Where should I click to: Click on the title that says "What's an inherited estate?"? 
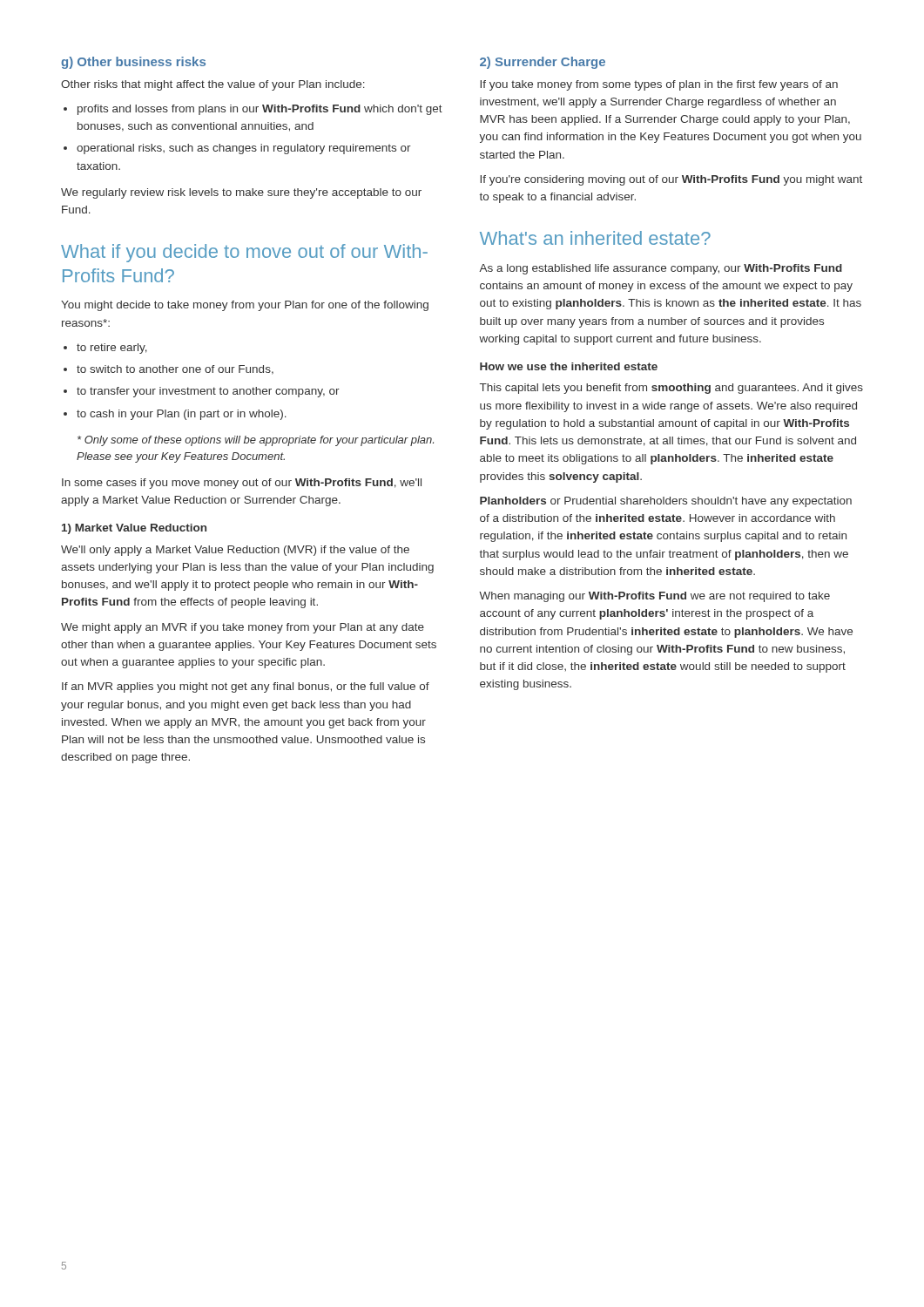point(671,239)
